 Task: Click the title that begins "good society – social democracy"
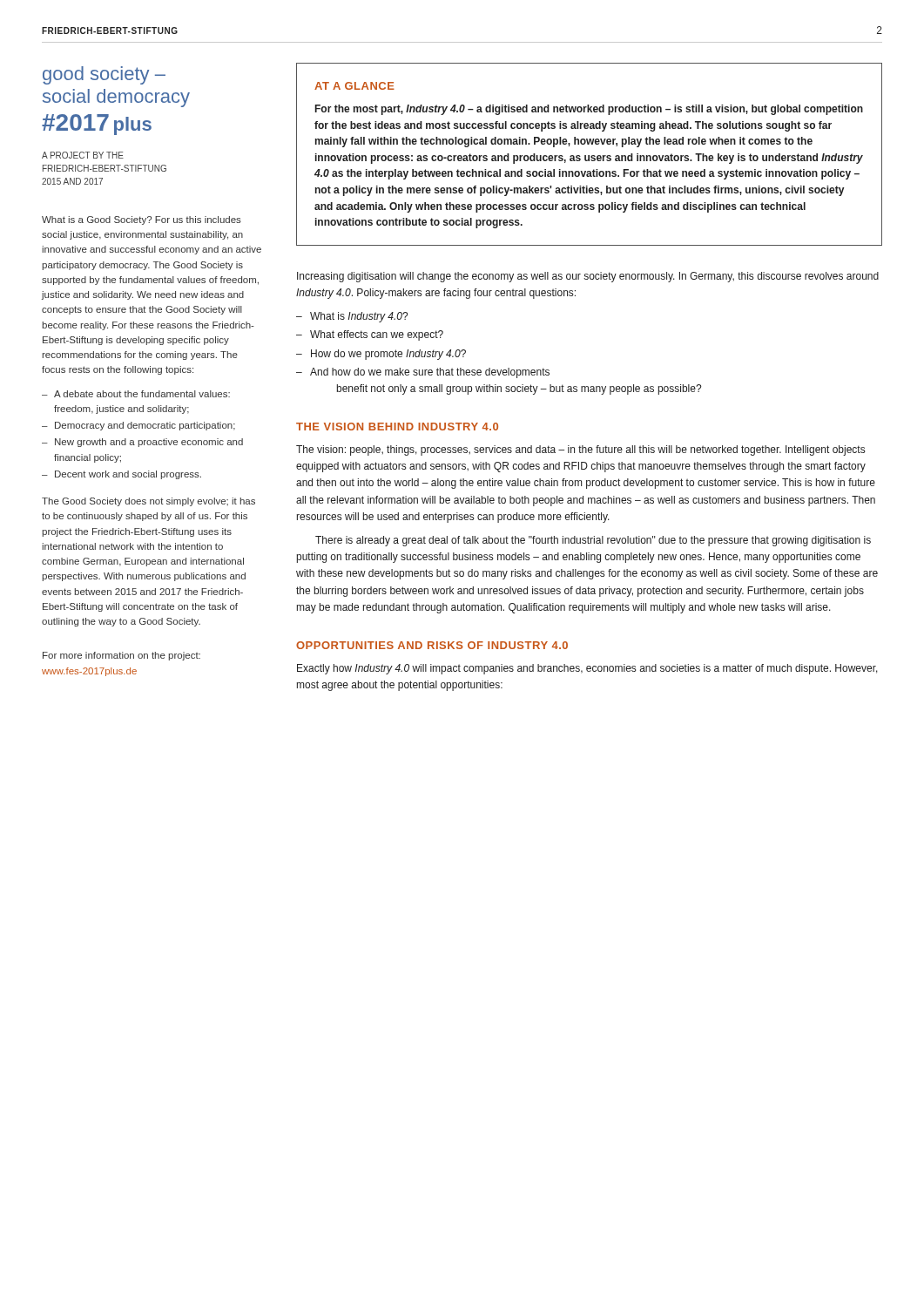click(x=153, y=100)
